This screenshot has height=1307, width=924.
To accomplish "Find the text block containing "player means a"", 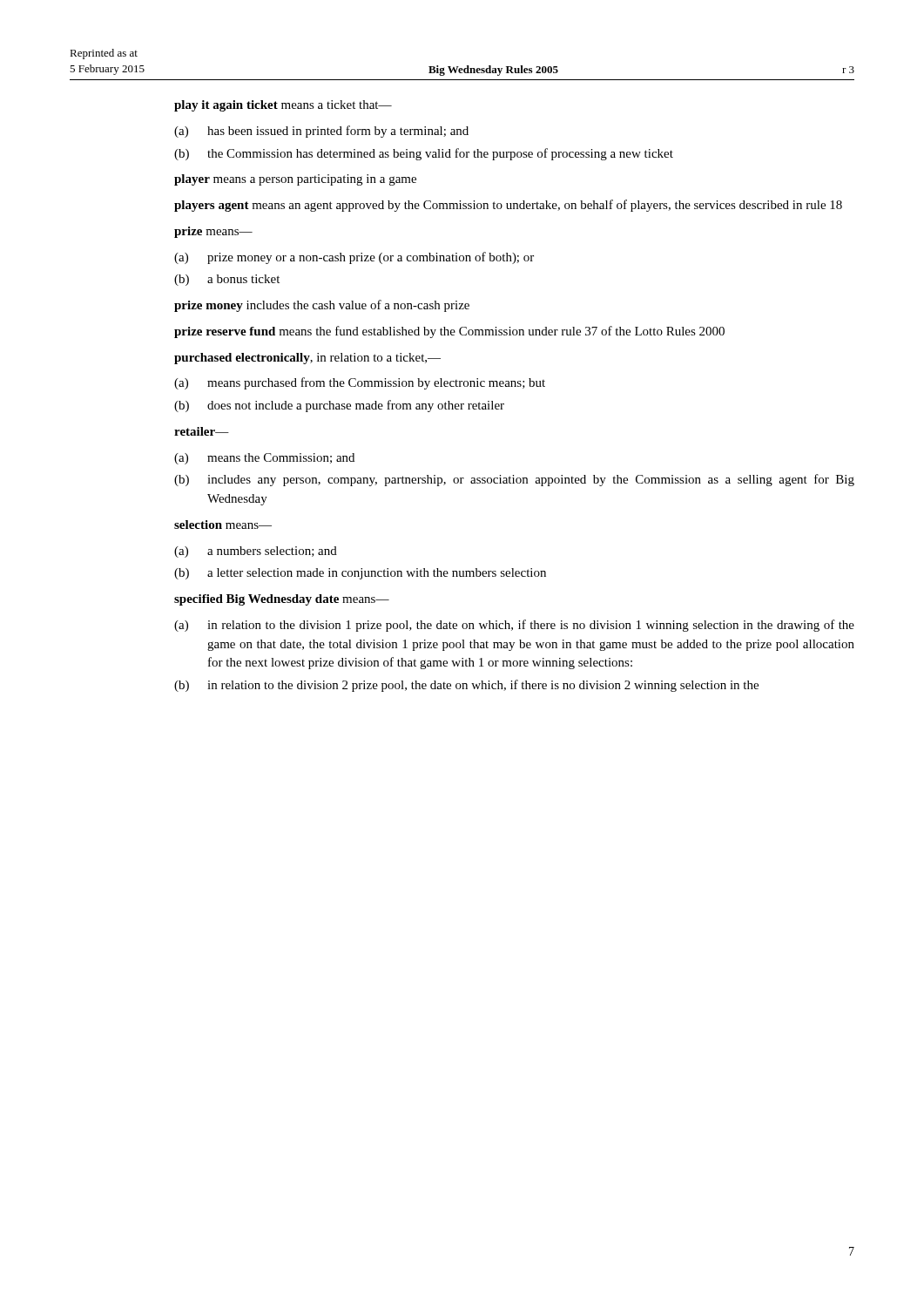I will (295, 180).
